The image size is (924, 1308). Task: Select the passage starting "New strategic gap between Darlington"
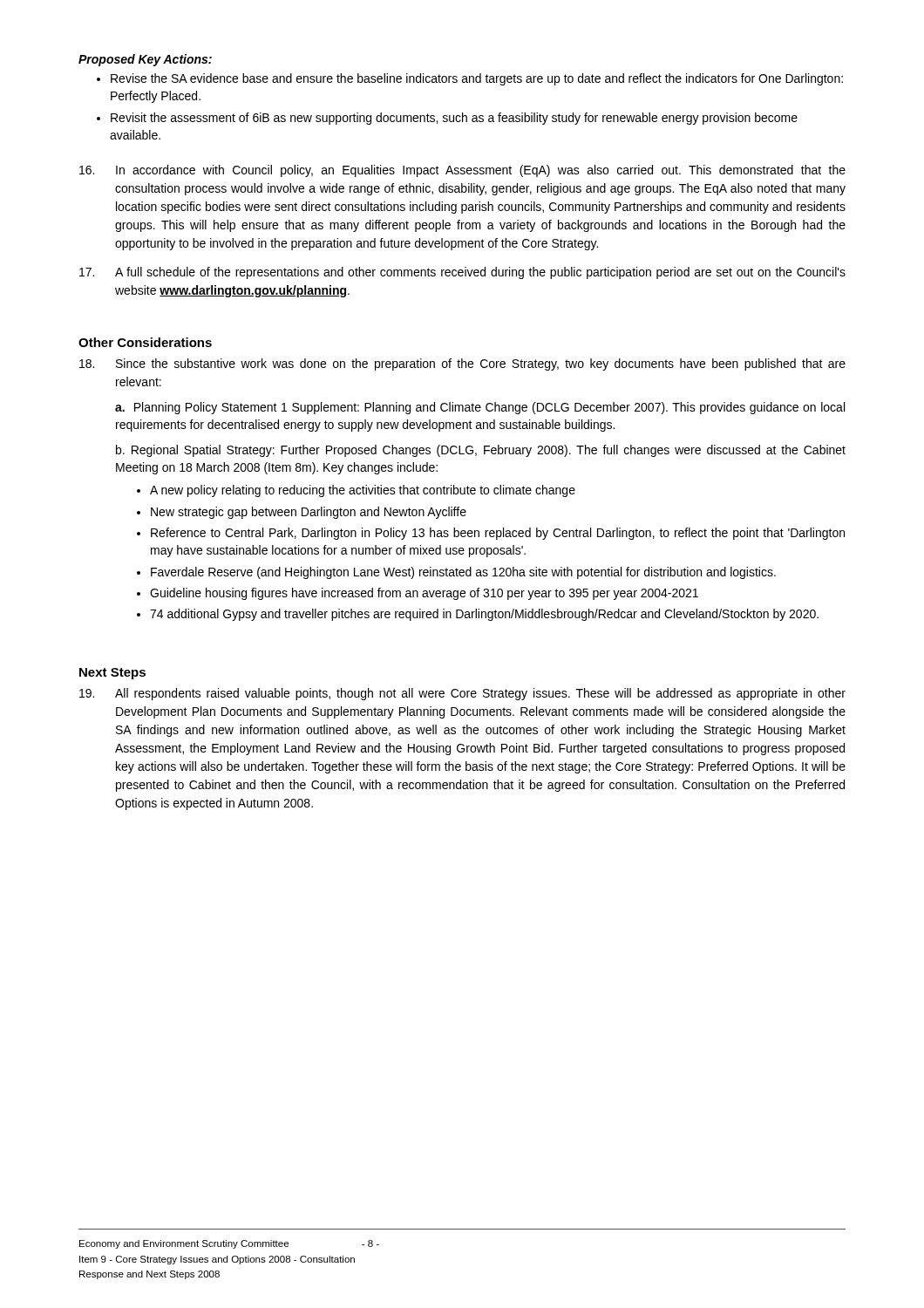pos(308,512)
